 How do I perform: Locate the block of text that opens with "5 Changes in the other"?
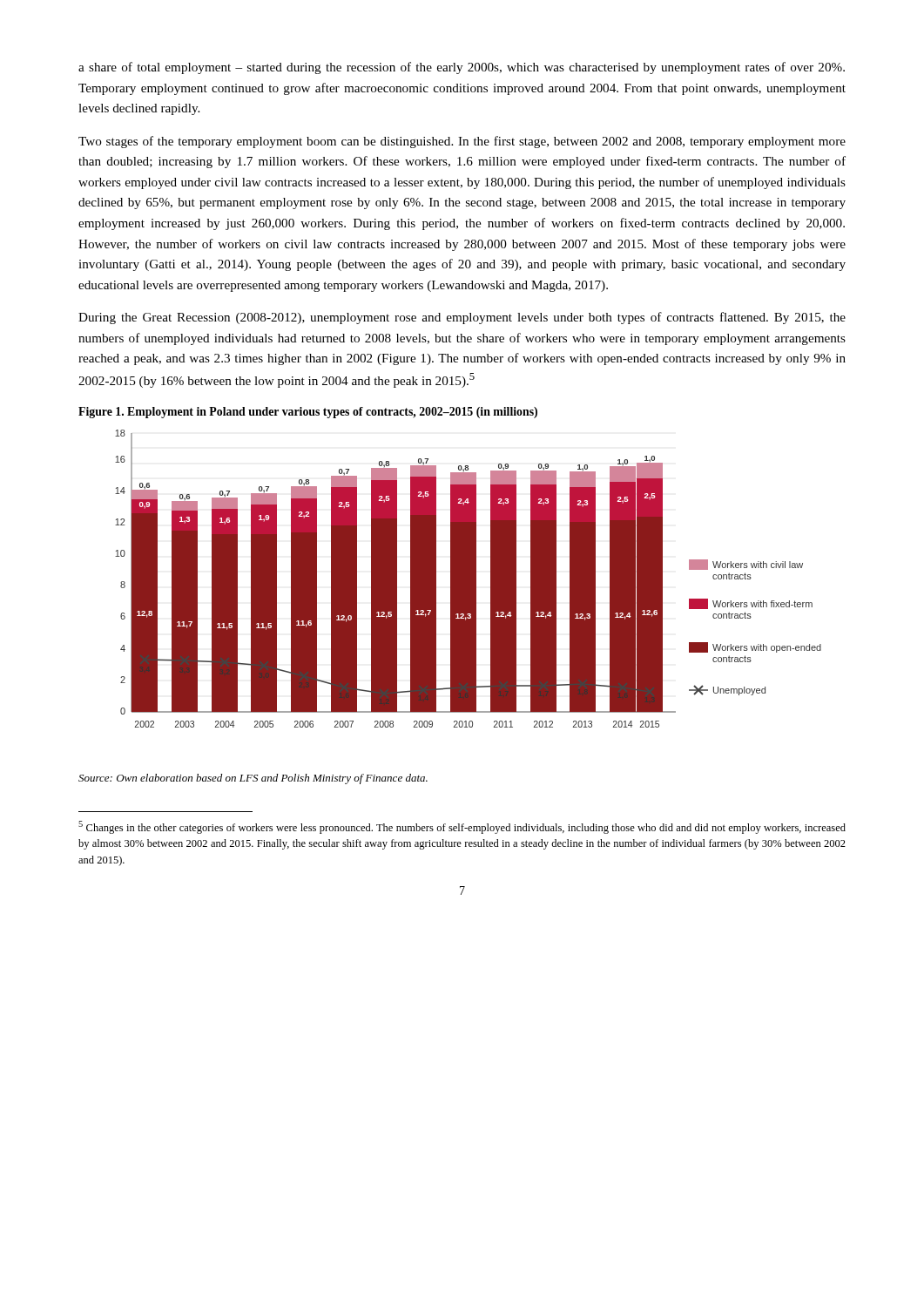coord(462,842)
